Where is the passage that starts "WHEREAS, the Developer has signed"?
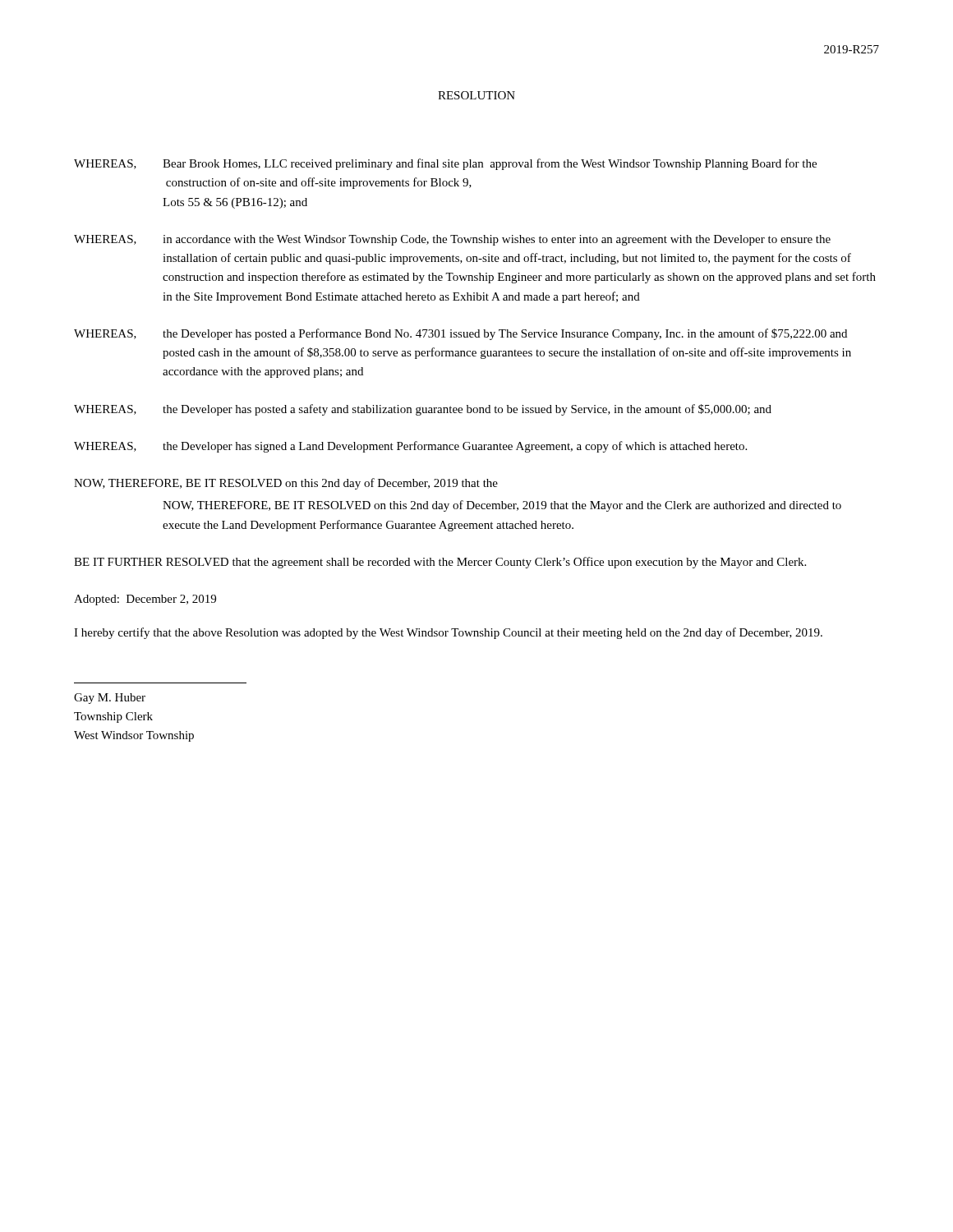Screen dimensions: 1232x953 tap(476, 446)
